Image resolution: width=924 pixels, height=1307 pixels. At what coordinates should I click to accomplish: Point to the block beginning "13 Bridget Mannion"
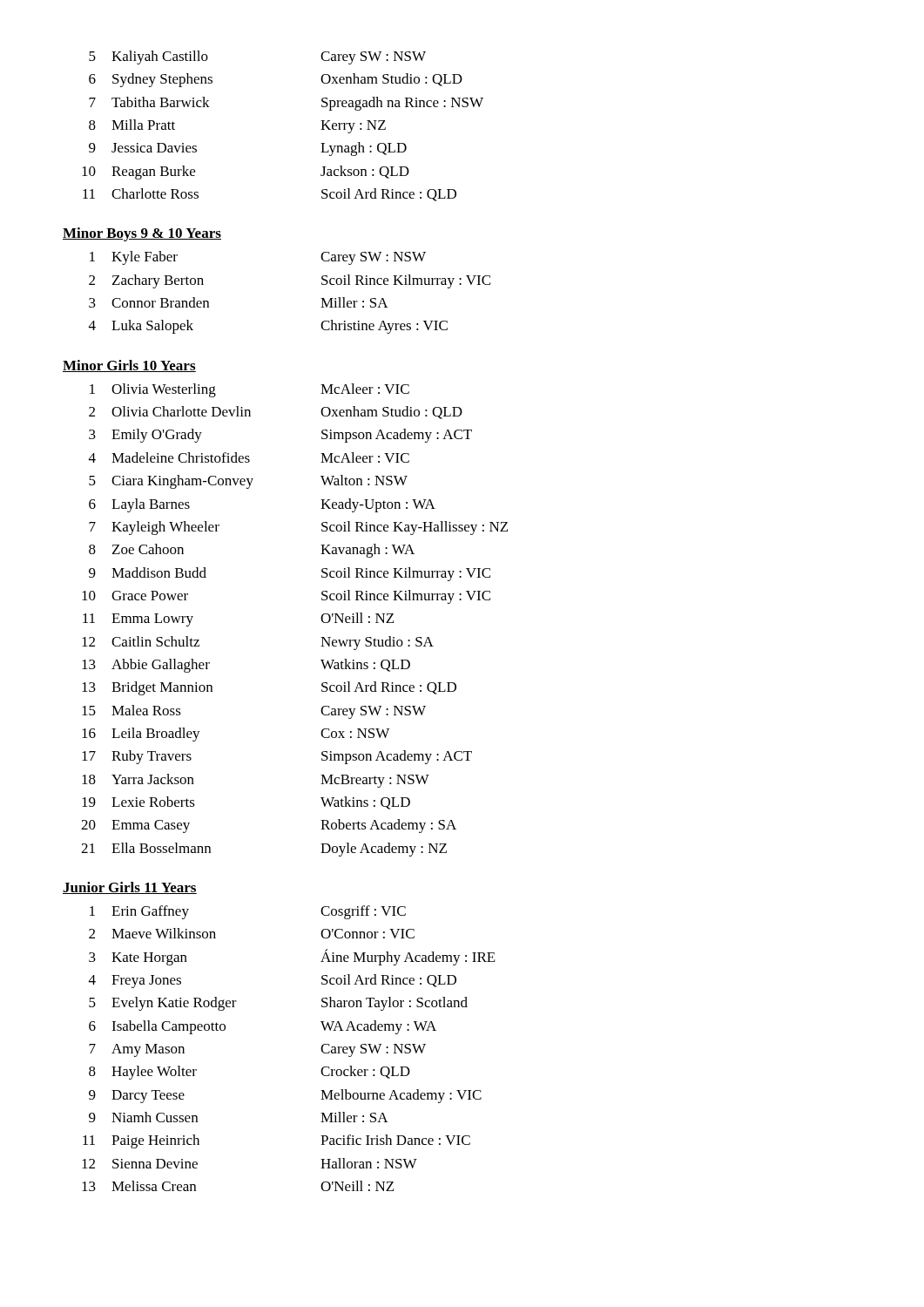click(167, 688)
